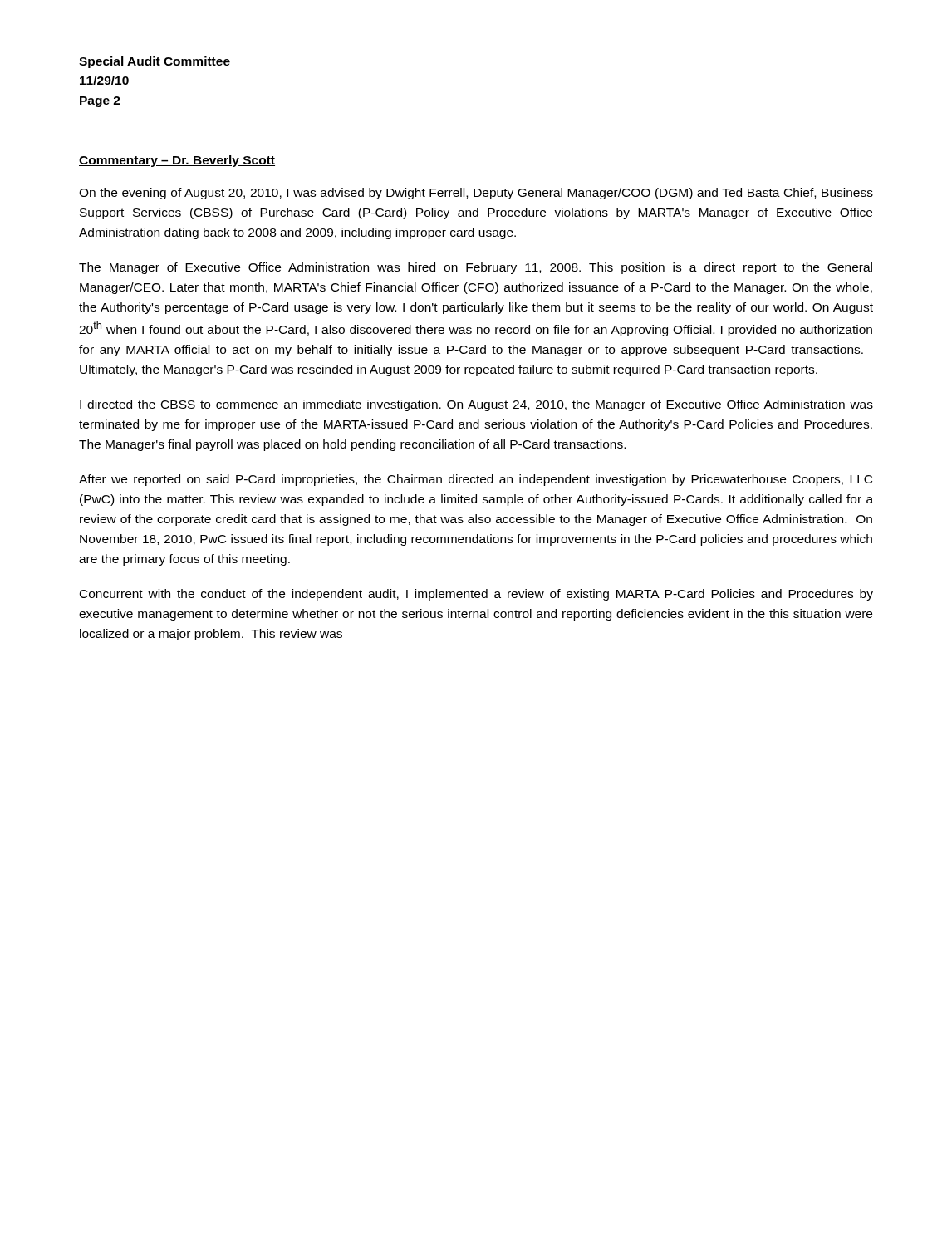
Task: Navigate to the text block starting "Concurrent with the conduct of the independent"
Action: (x=476, y=614)
